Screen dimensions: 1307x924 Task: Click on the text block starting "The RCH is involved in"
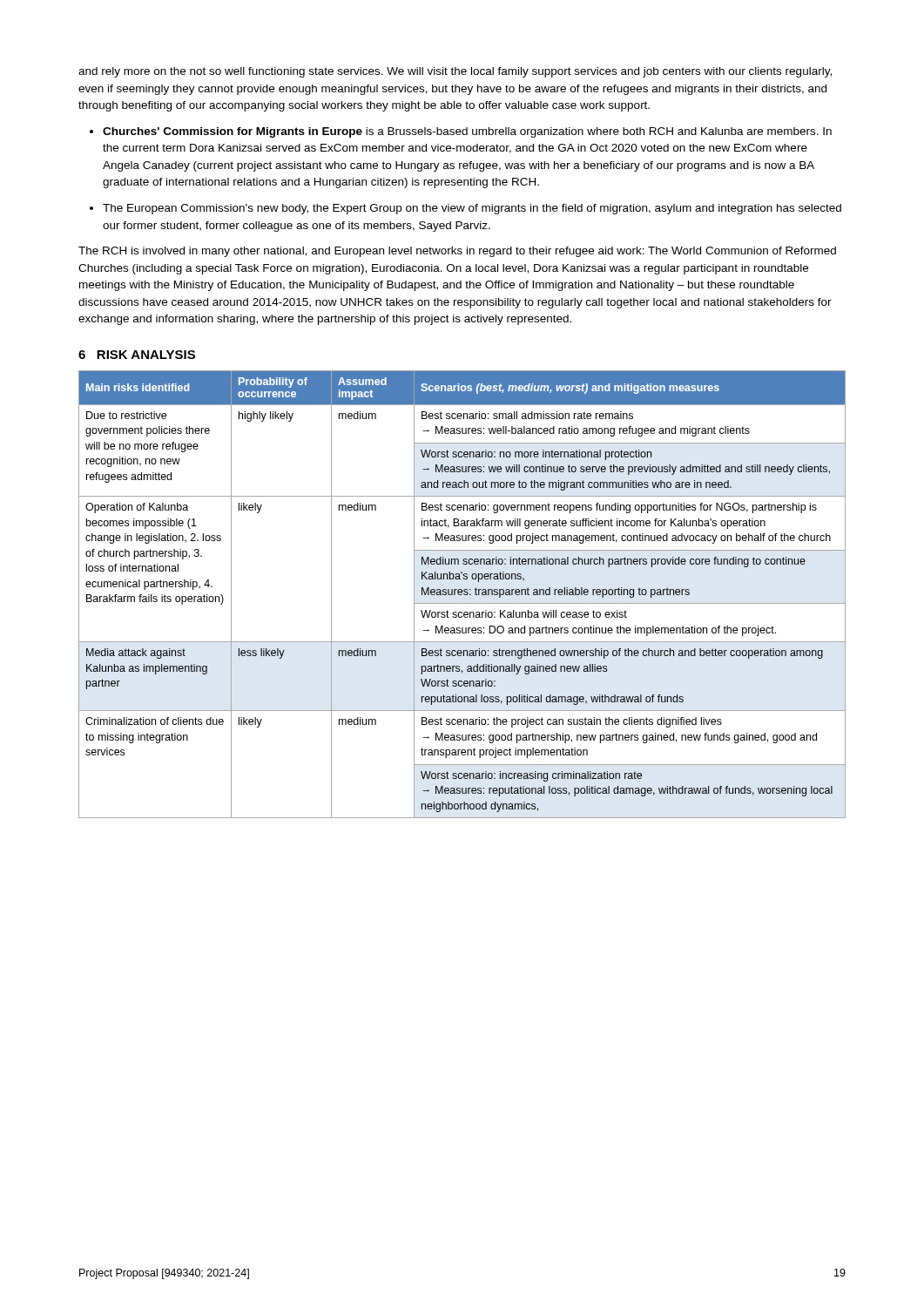coord(458,285)
